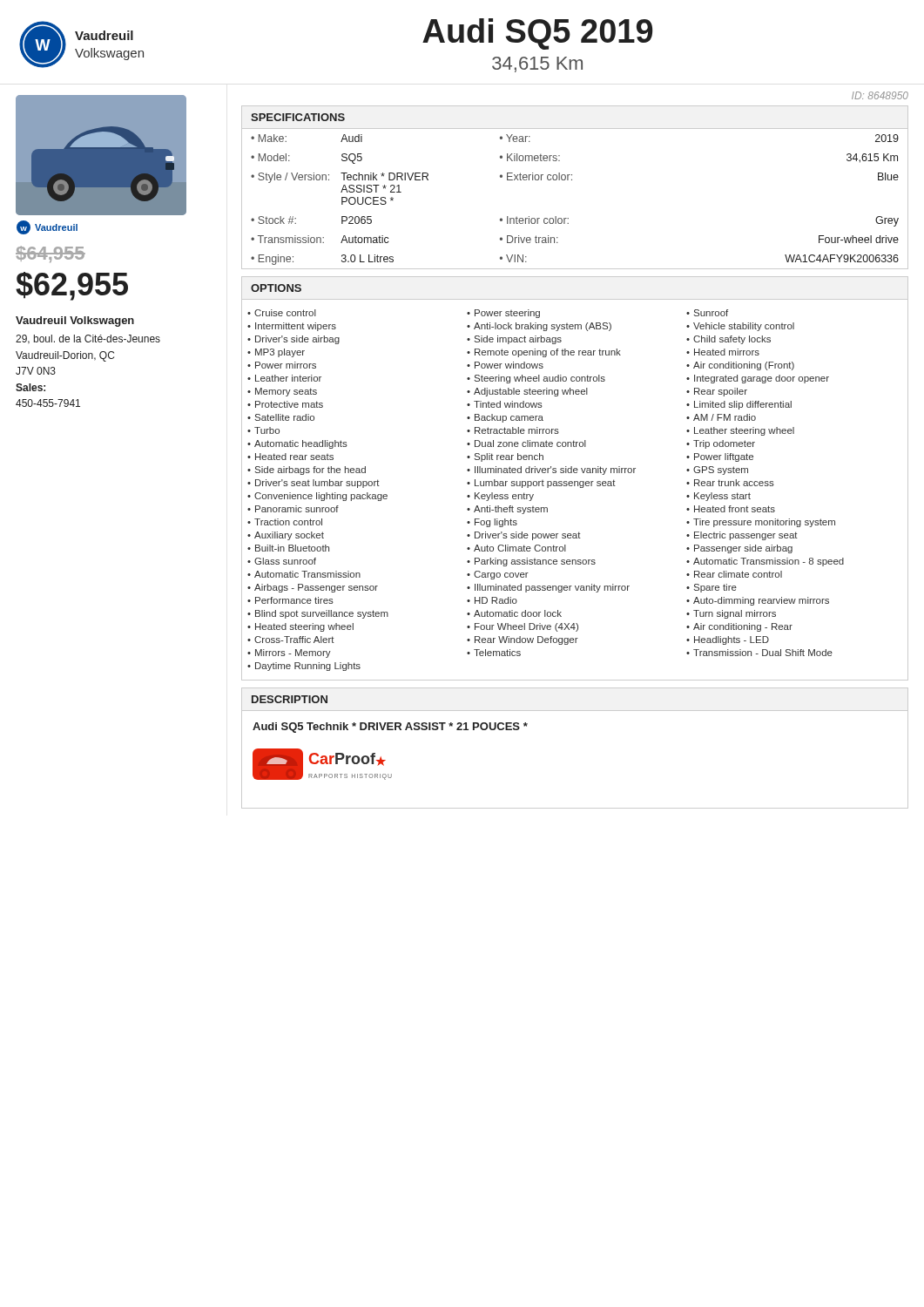
Task: Point to the passage starting "•Trip odometer"
Action: 721,444
